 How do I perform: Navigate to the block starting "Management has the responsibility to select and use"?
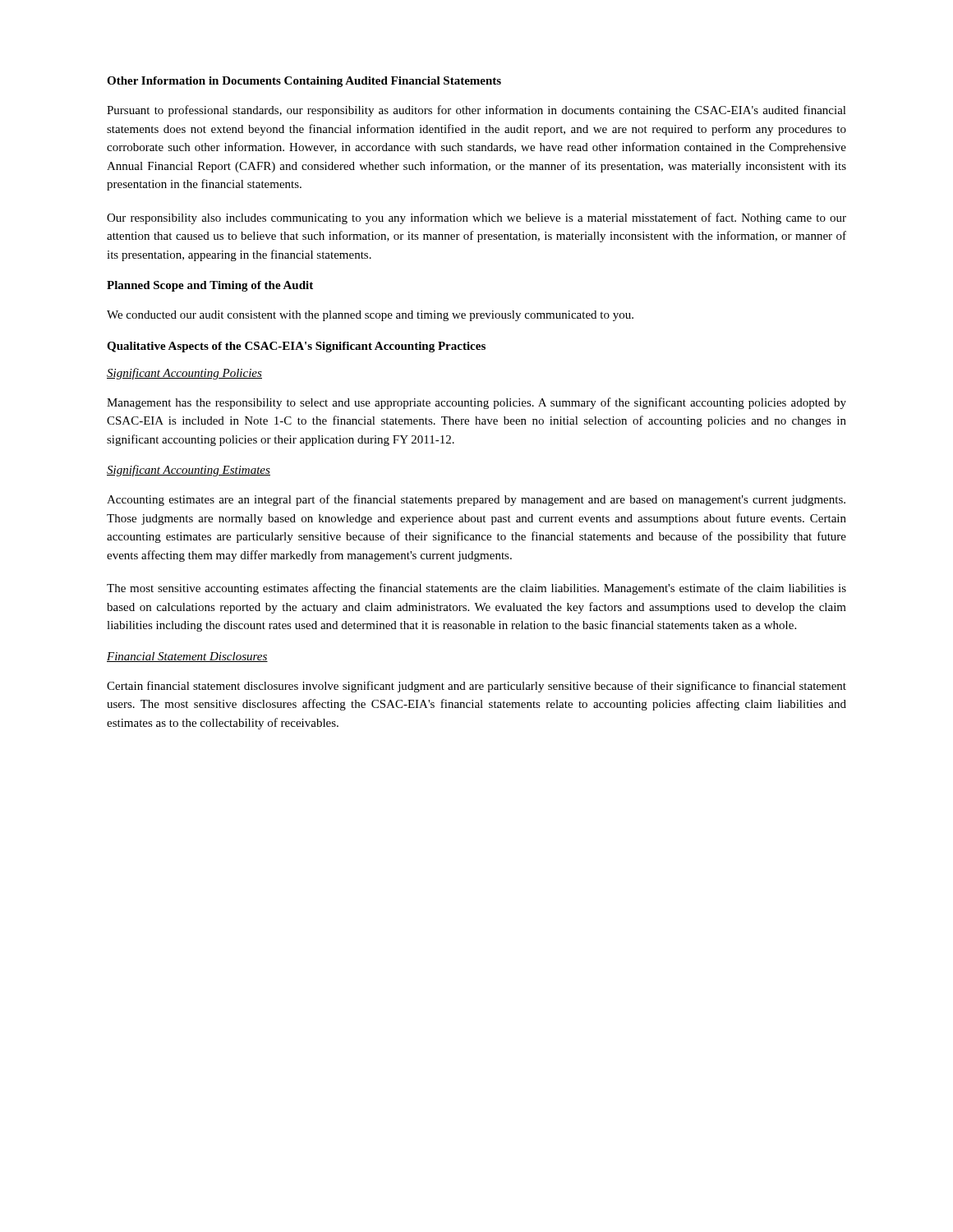(476, 421)
